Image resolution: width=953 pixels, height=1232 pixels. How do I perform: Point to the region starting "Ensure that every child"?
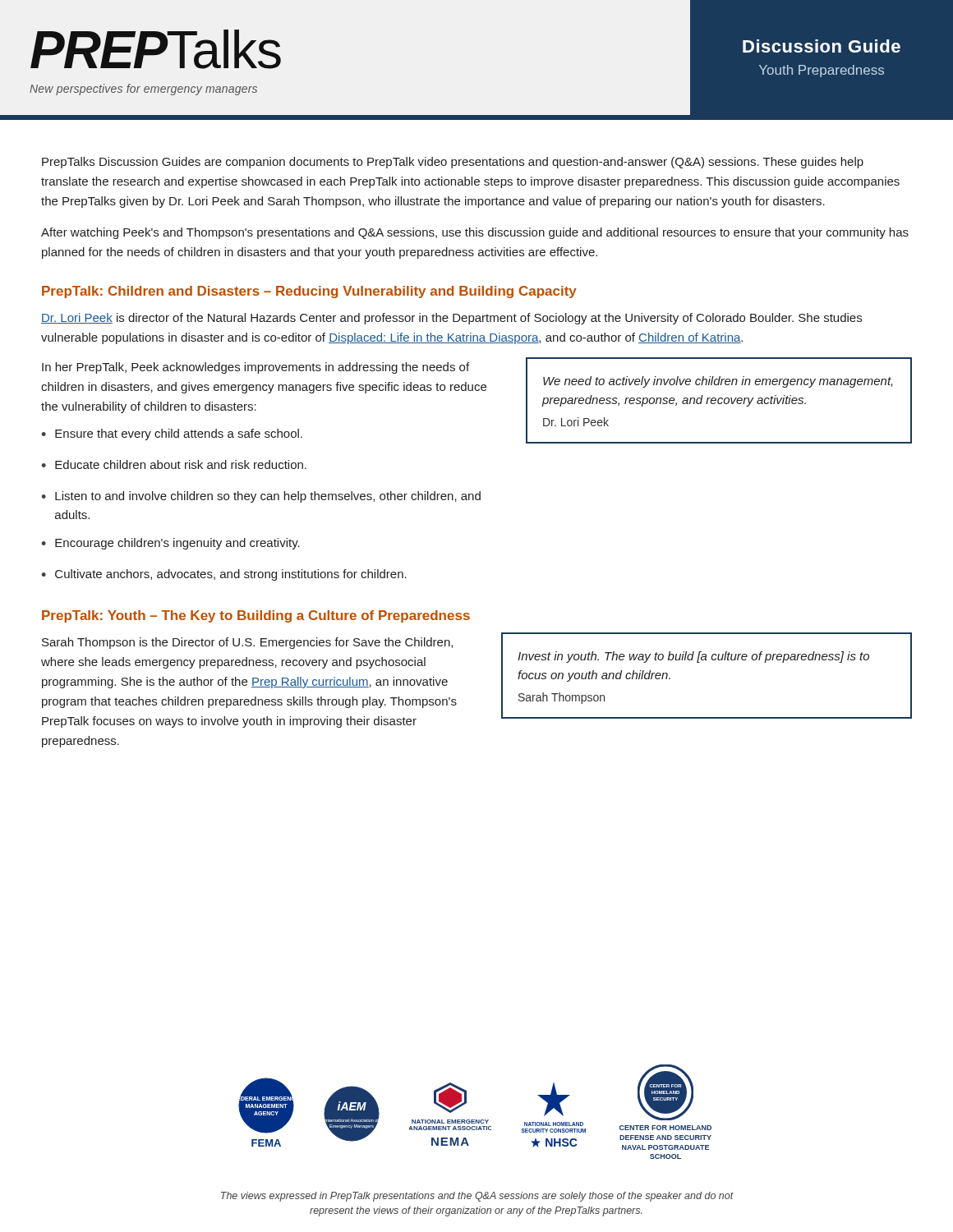179,433
